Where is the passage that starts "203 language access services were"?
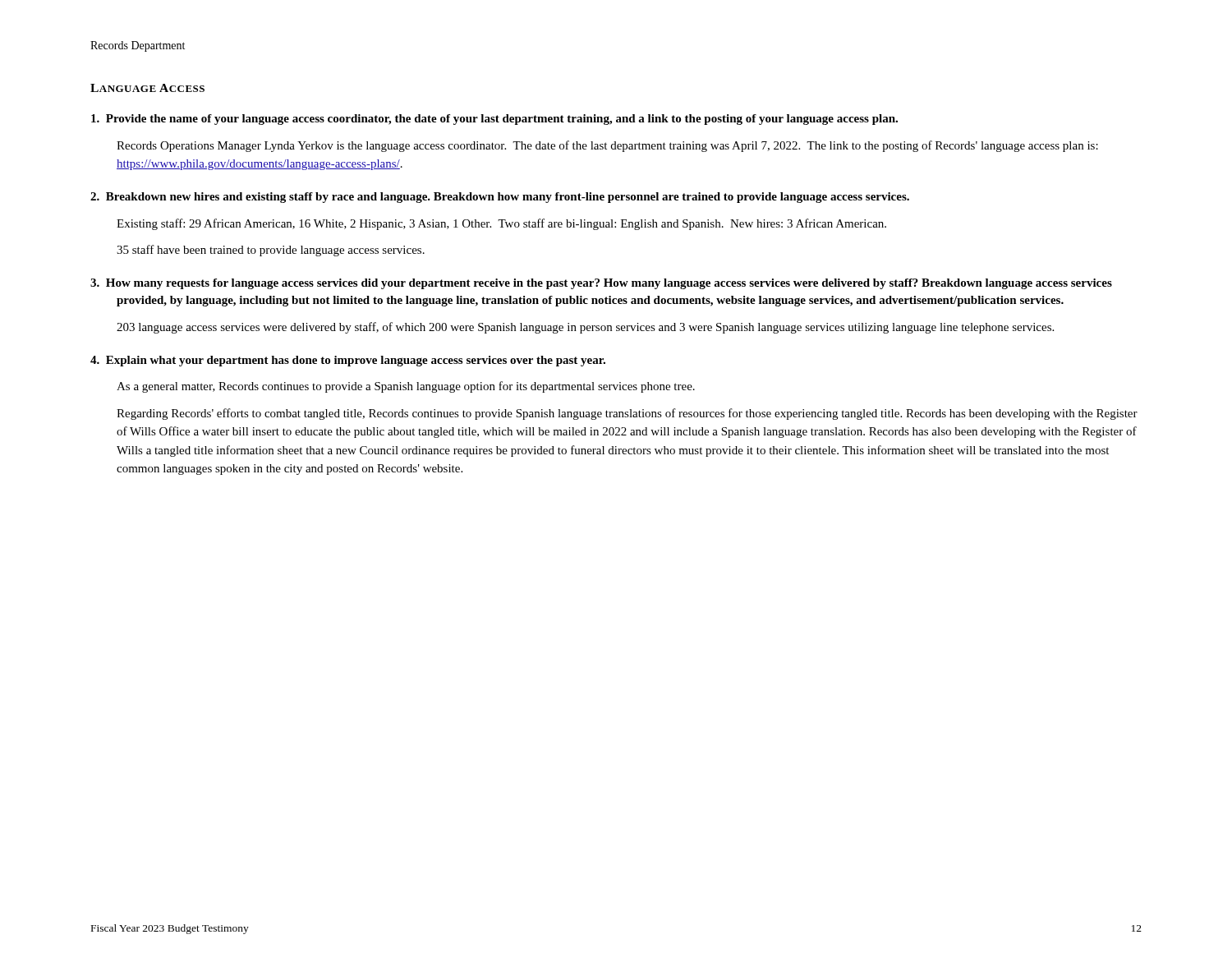The image size is (1232, 953). point(586,327)
